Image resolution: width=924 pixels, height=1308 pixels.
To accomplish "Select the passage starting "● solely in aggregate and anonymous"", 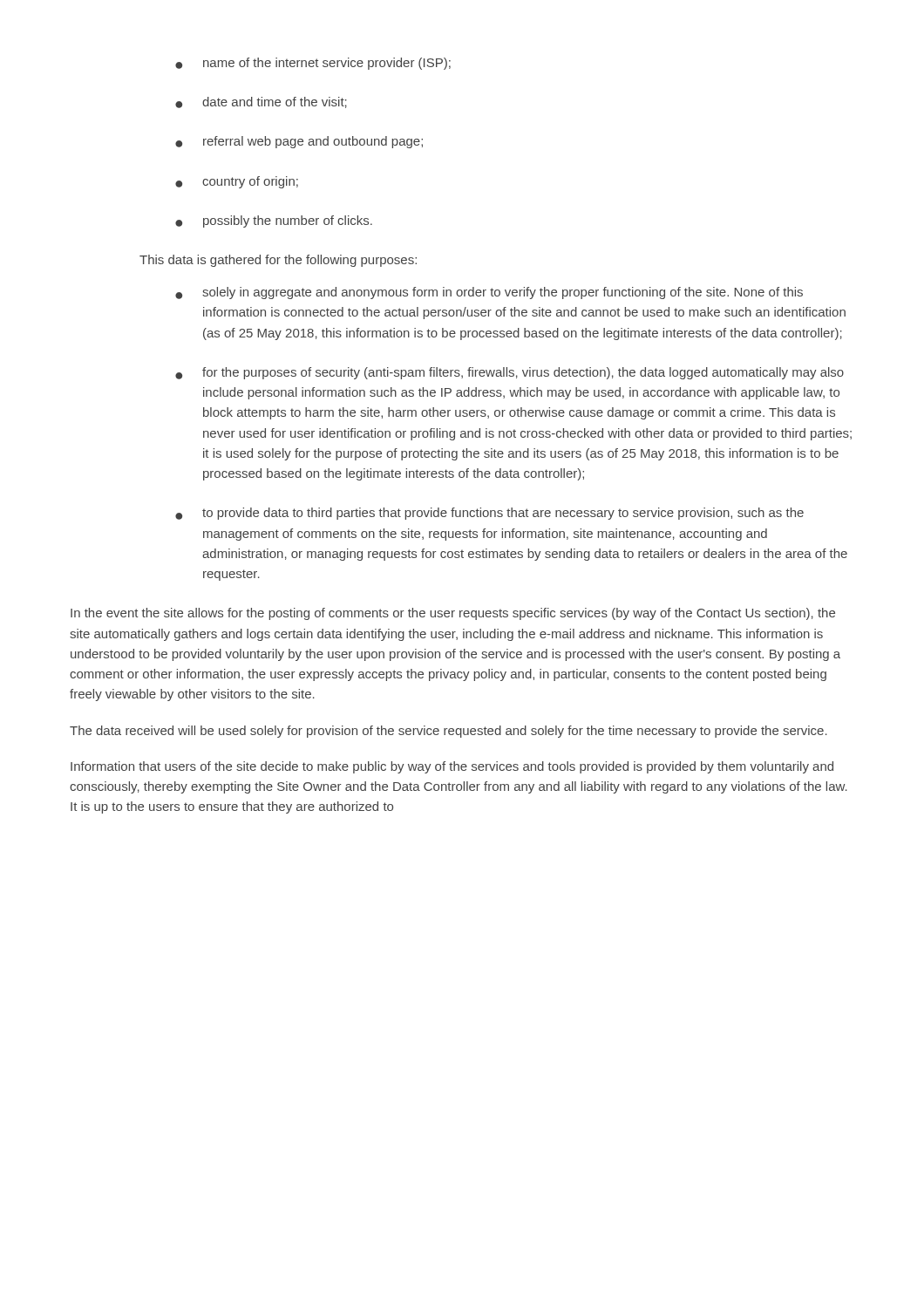I will (x=514, y=312).
